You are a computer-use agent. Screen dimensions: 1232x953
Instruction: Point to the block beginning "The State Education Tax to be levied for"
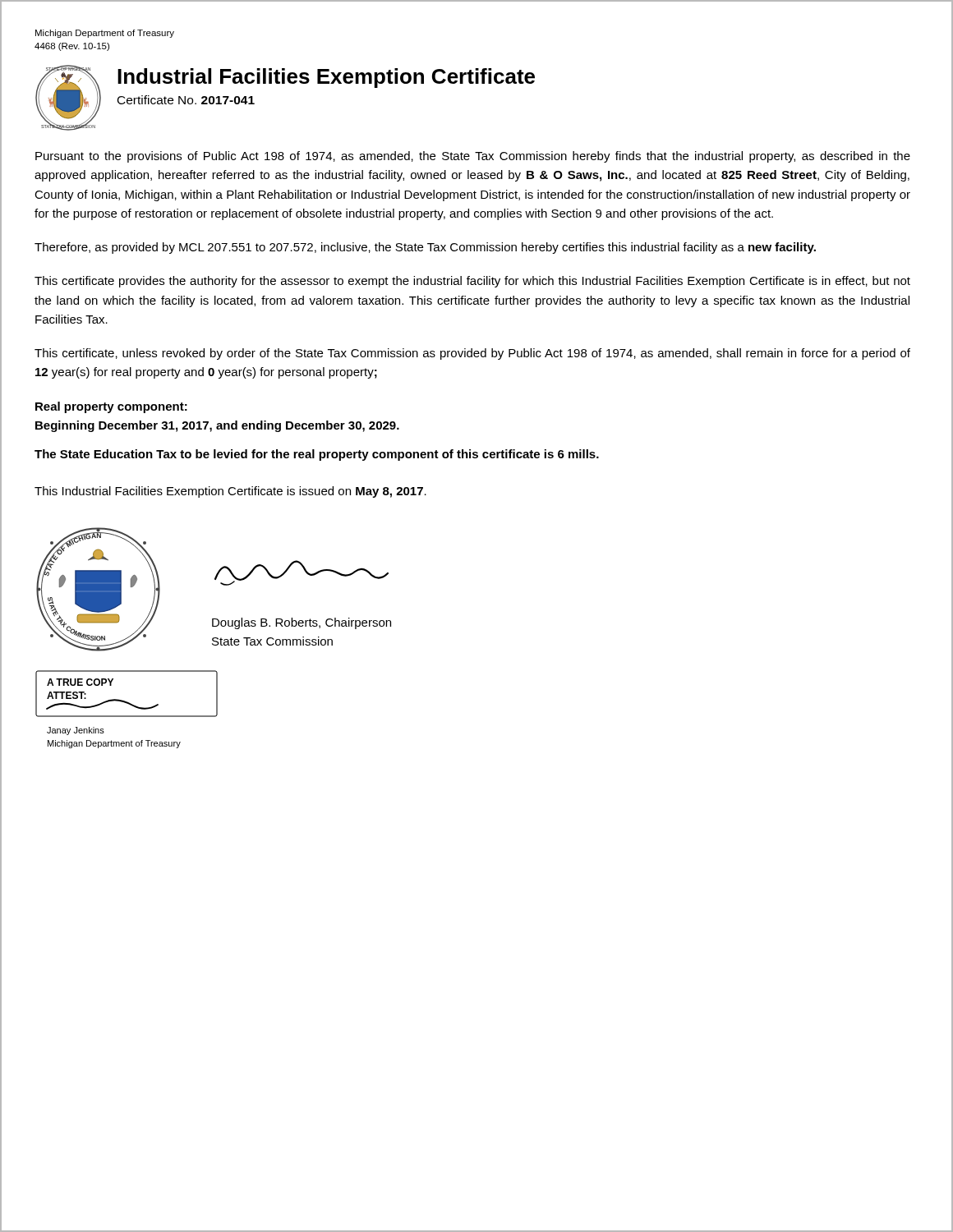point(317,454)
